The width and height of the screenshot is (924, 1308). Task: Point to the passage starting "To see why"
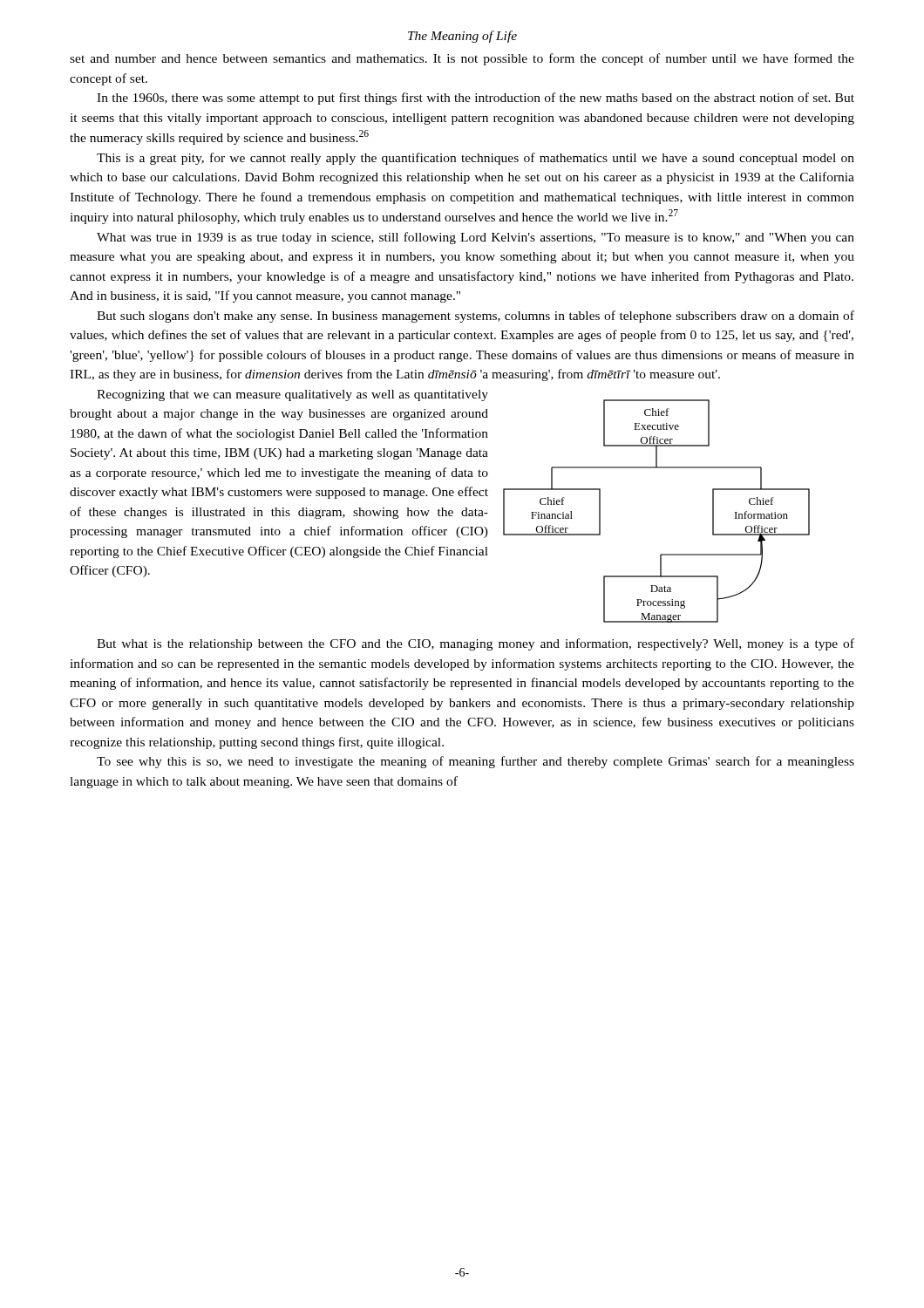[x=462, y=771]
